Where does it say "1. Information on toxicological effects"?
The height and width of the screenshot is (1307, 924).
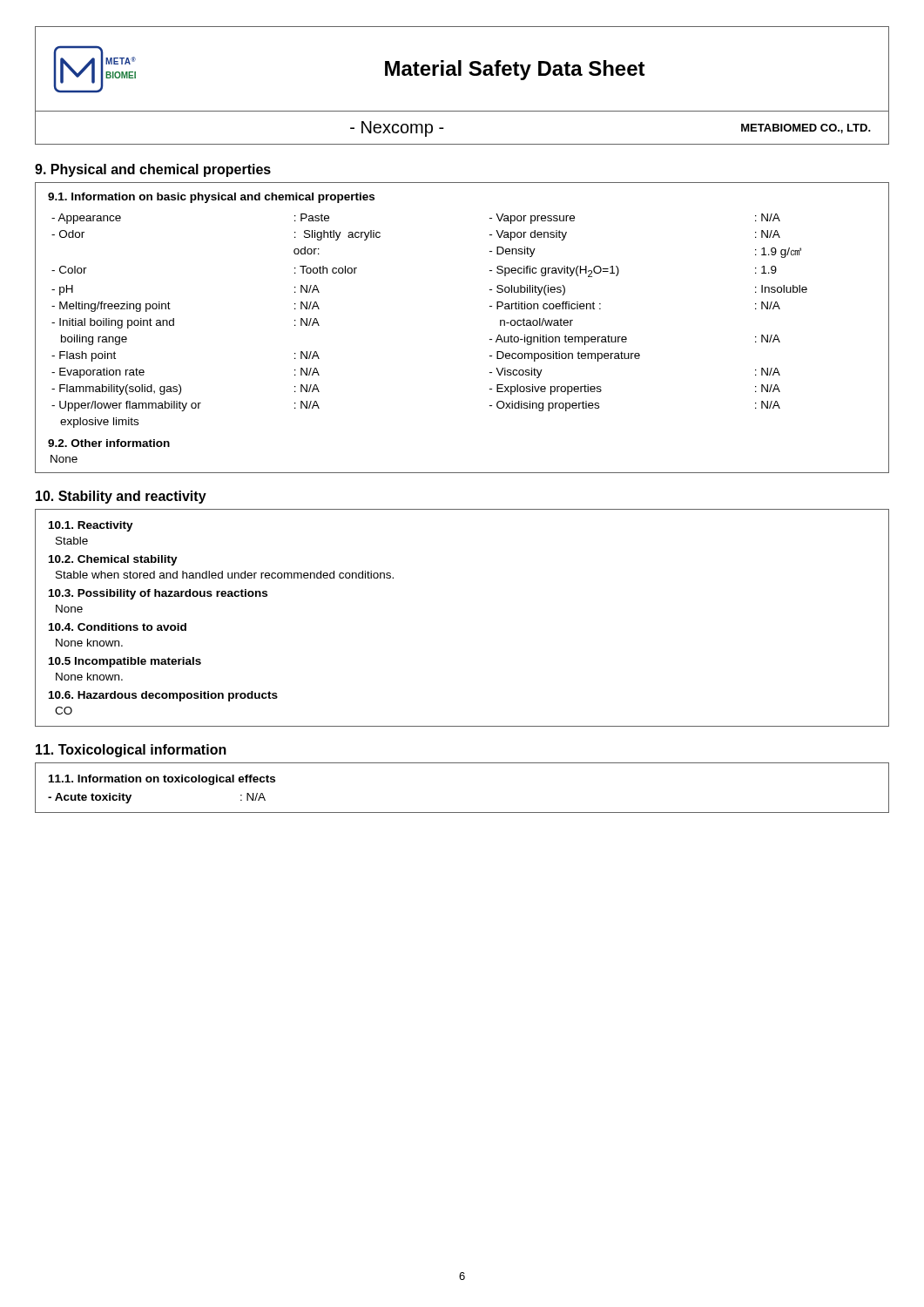(x=162, y=778)
